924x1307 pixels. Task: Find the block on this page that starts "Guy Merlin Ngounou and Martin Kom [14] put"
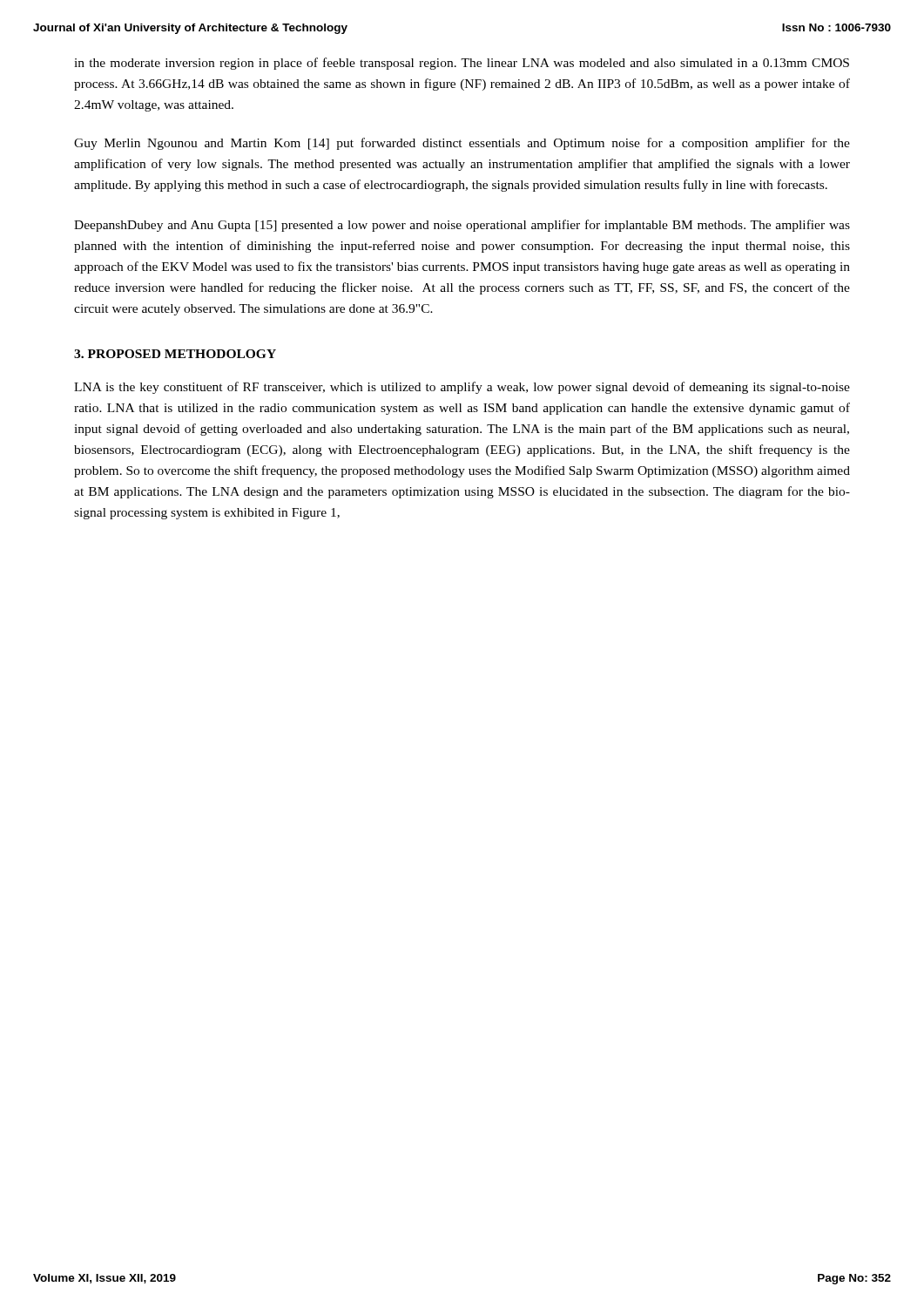click(462, 163)
